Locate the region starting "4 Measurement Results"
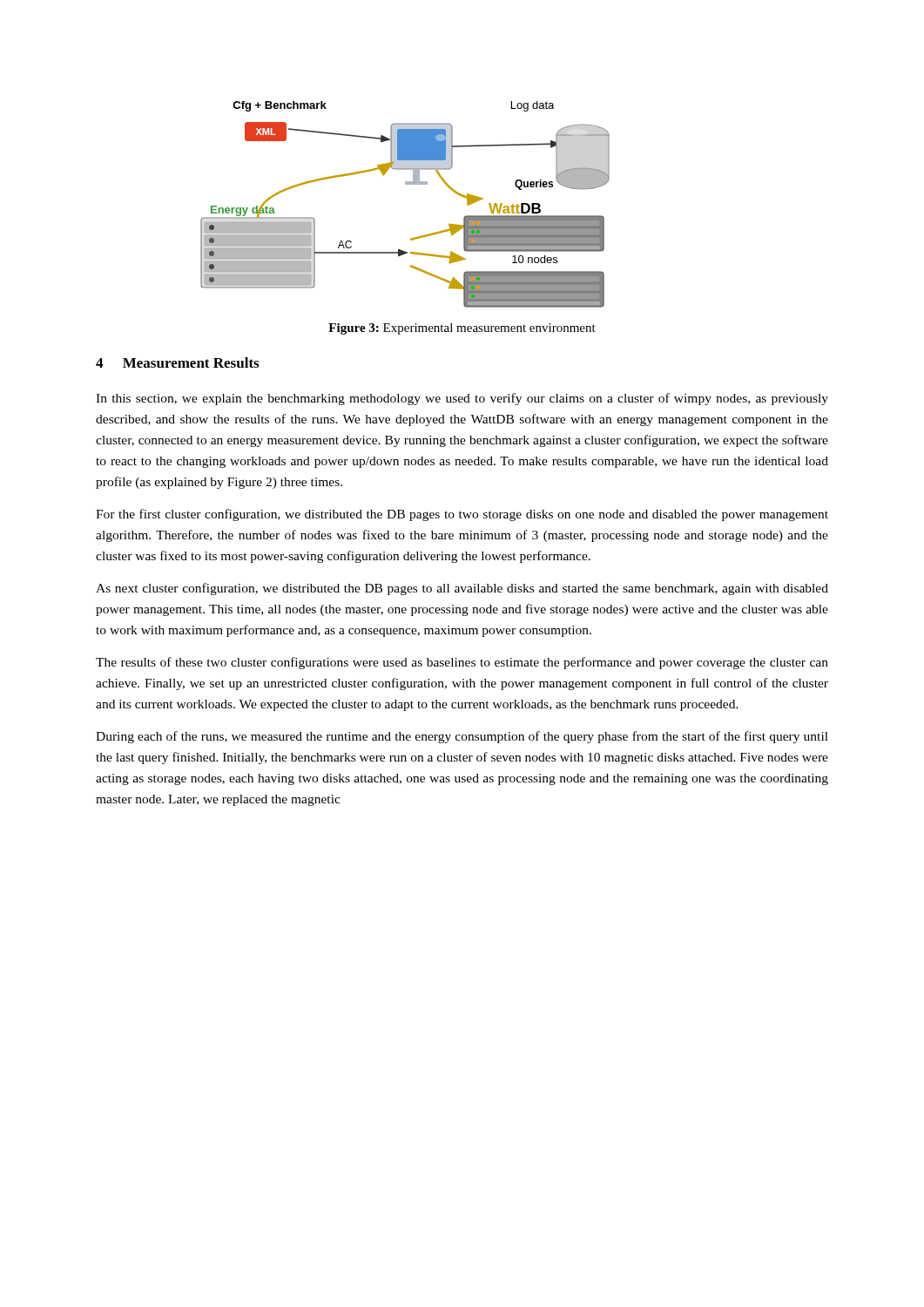Viewport: 924px width, 1307px height. [178, 363]
